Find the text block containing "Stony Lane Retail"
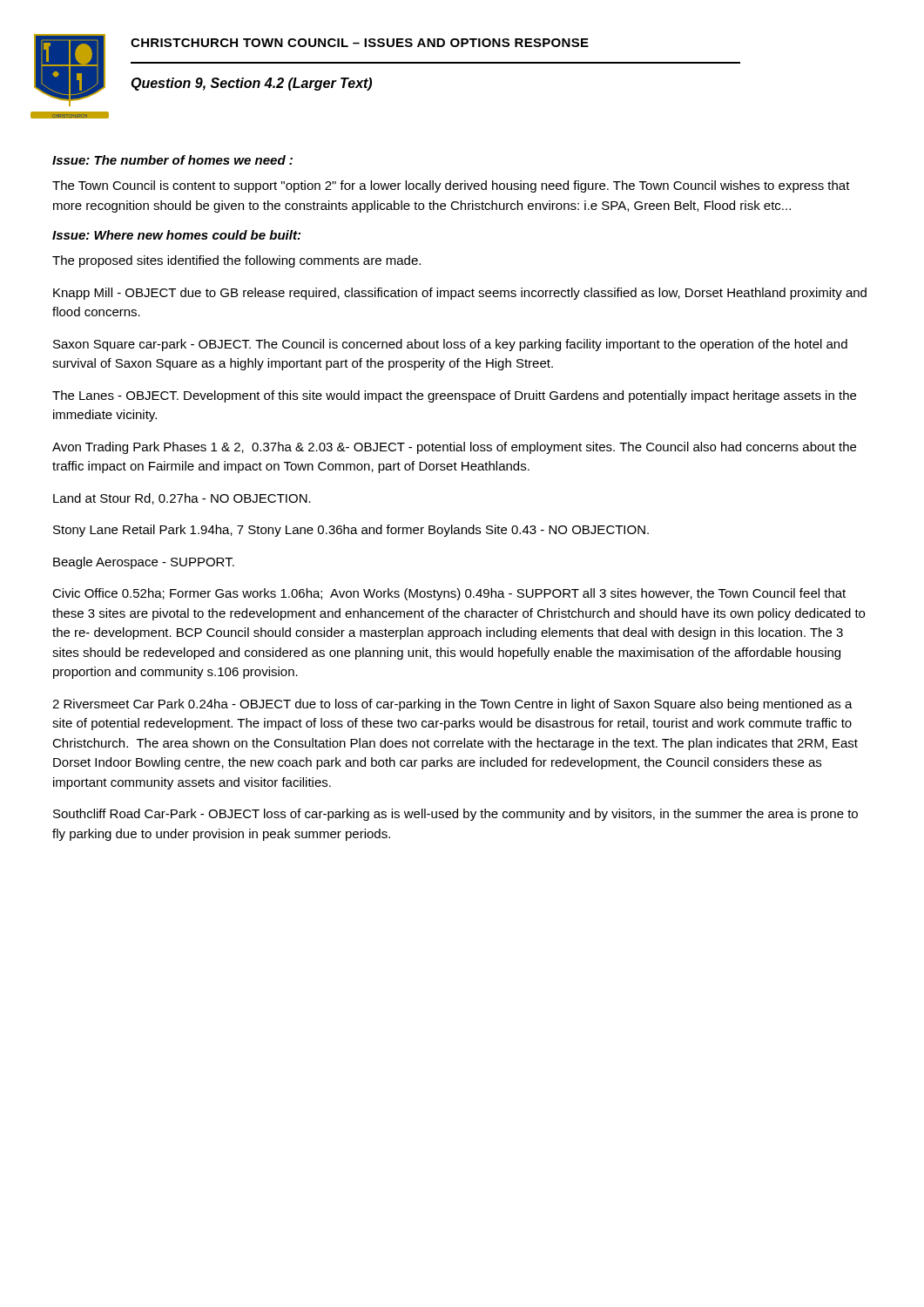This screenshot has height=1307, width=924. (351, 529)
